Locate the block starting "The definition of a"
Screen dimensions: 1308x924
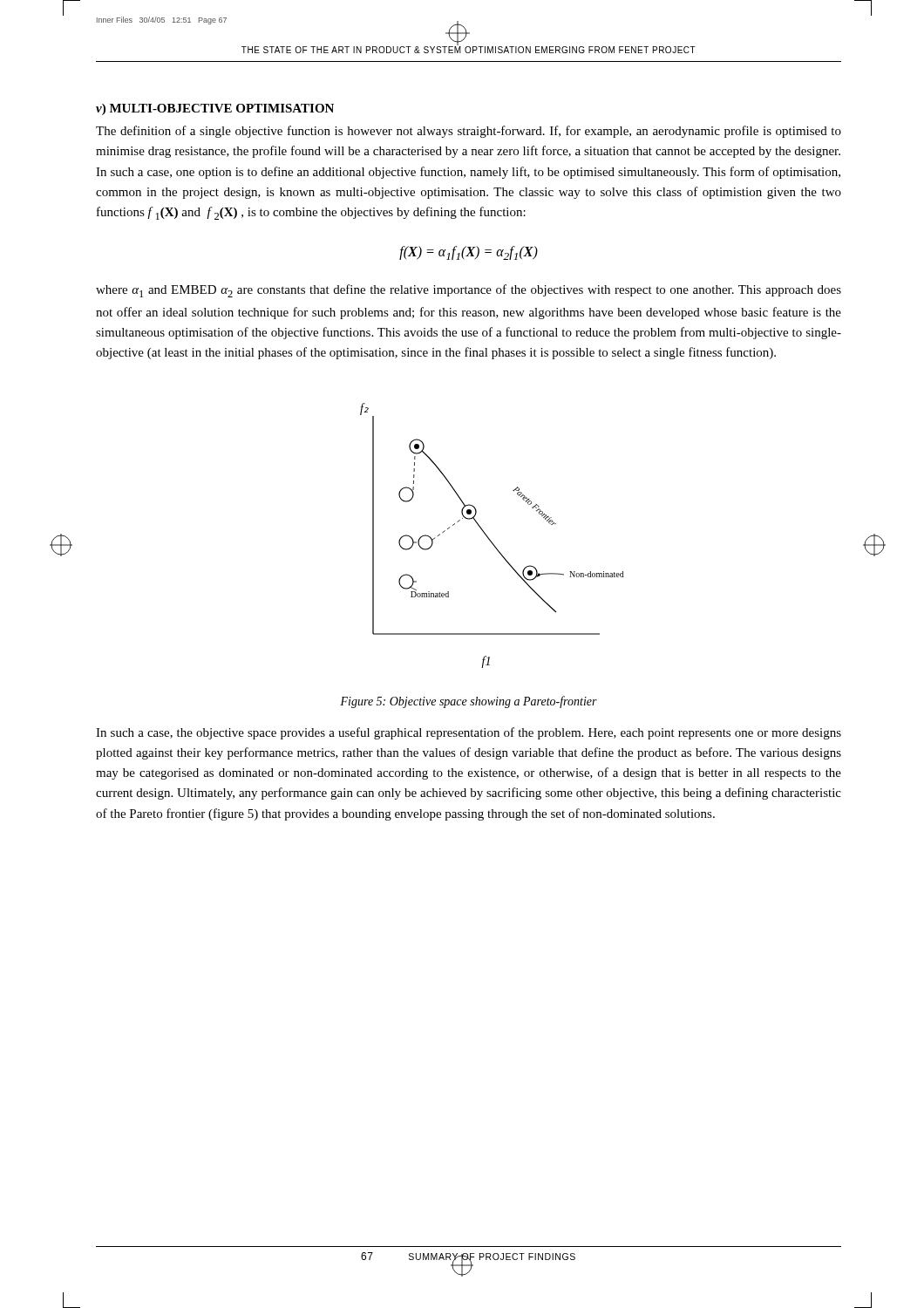[469, 173]
